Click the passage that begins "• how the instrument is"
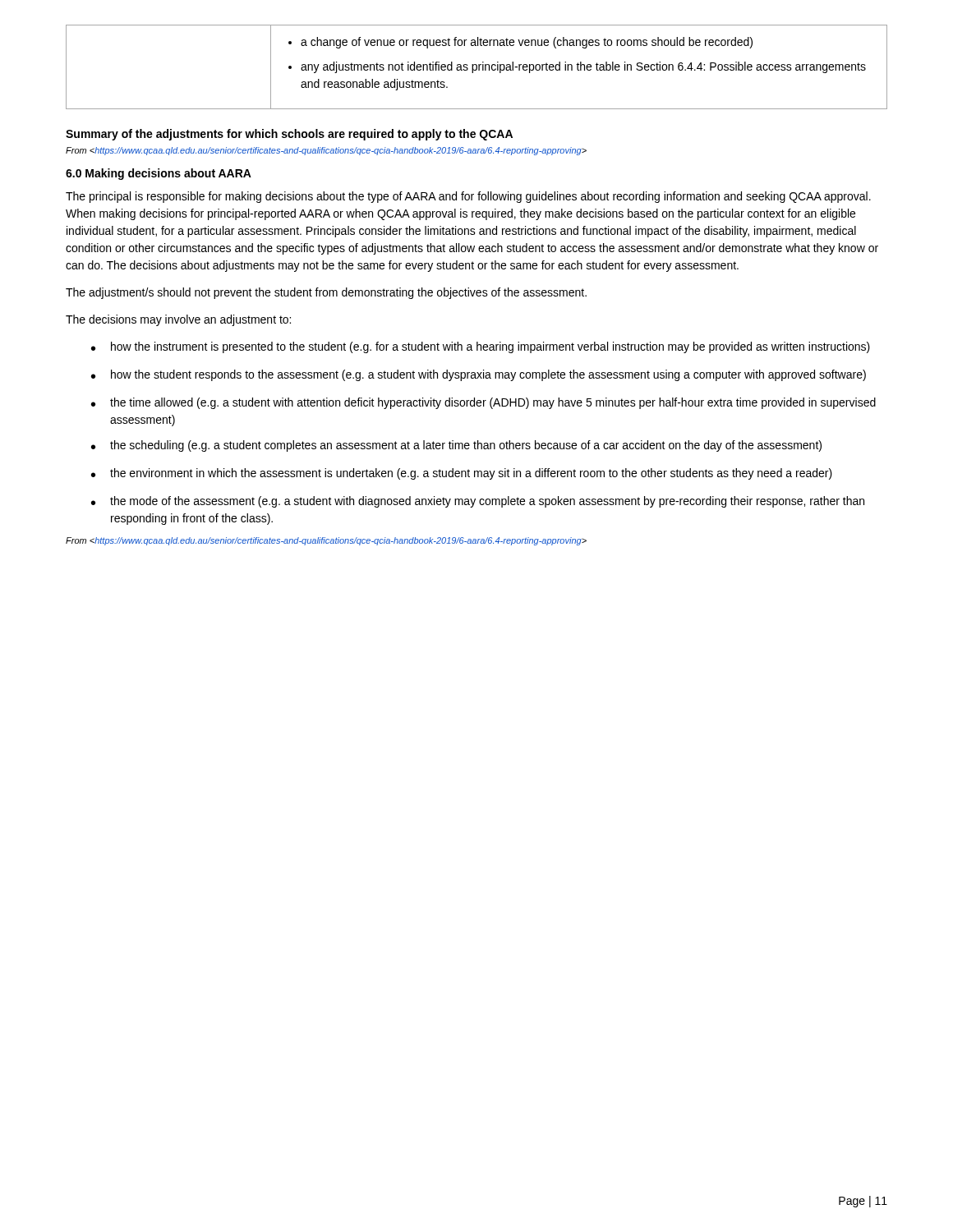 point(489,348)
